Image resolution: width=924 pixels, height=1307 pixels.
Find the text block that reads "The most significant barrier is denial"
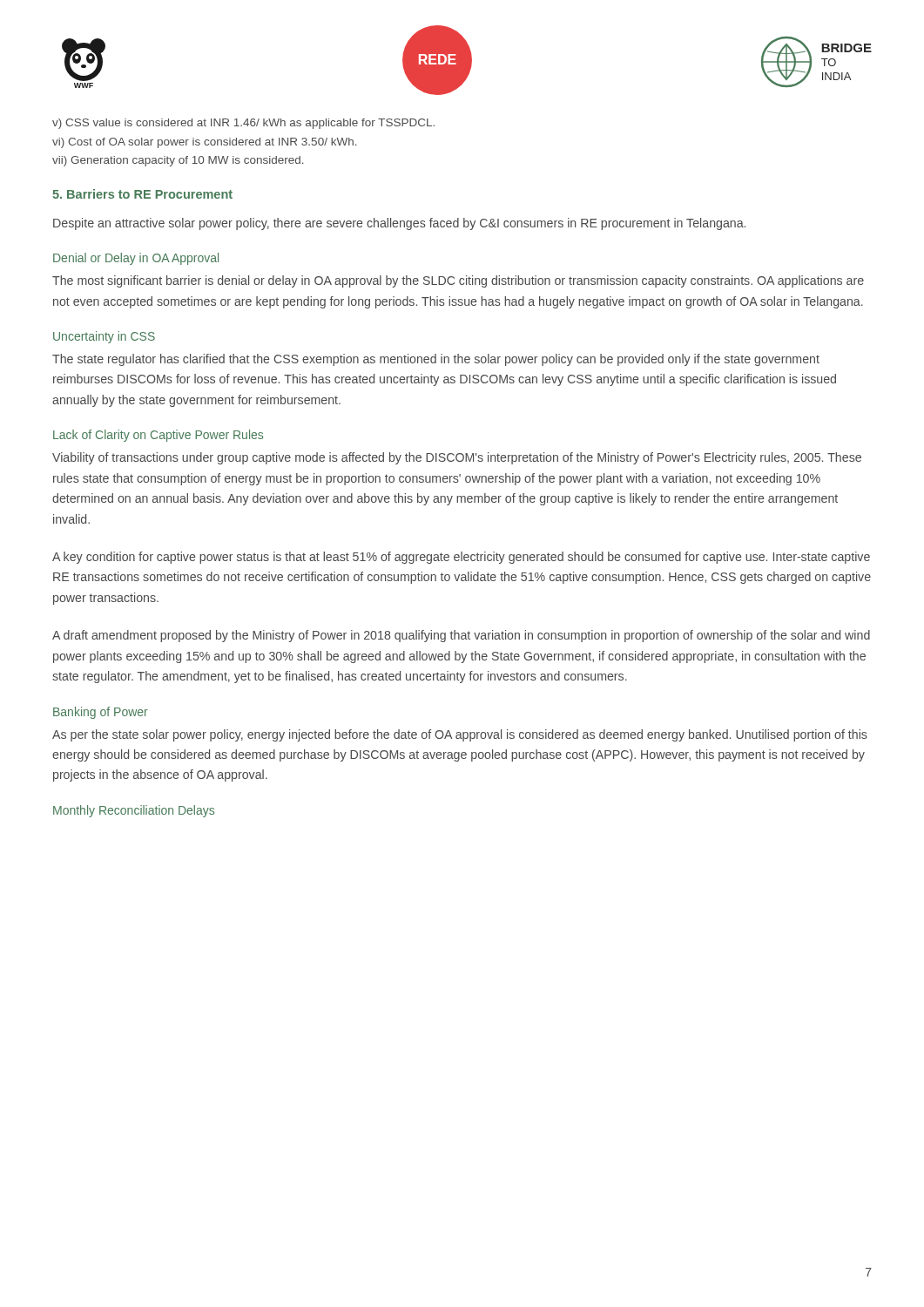458,291
